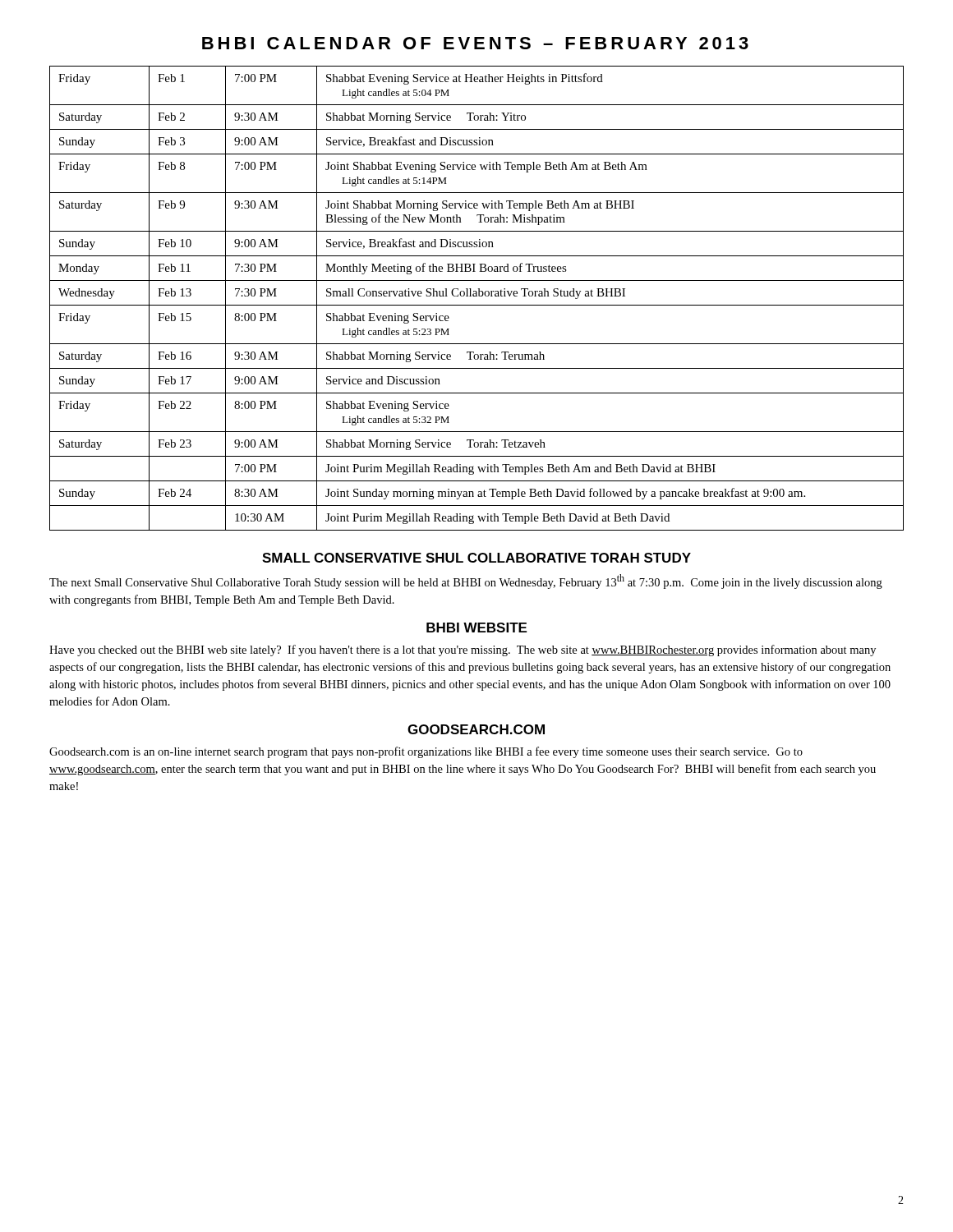Locate the text block that says "The next Small Conservative"

point(466,589)
